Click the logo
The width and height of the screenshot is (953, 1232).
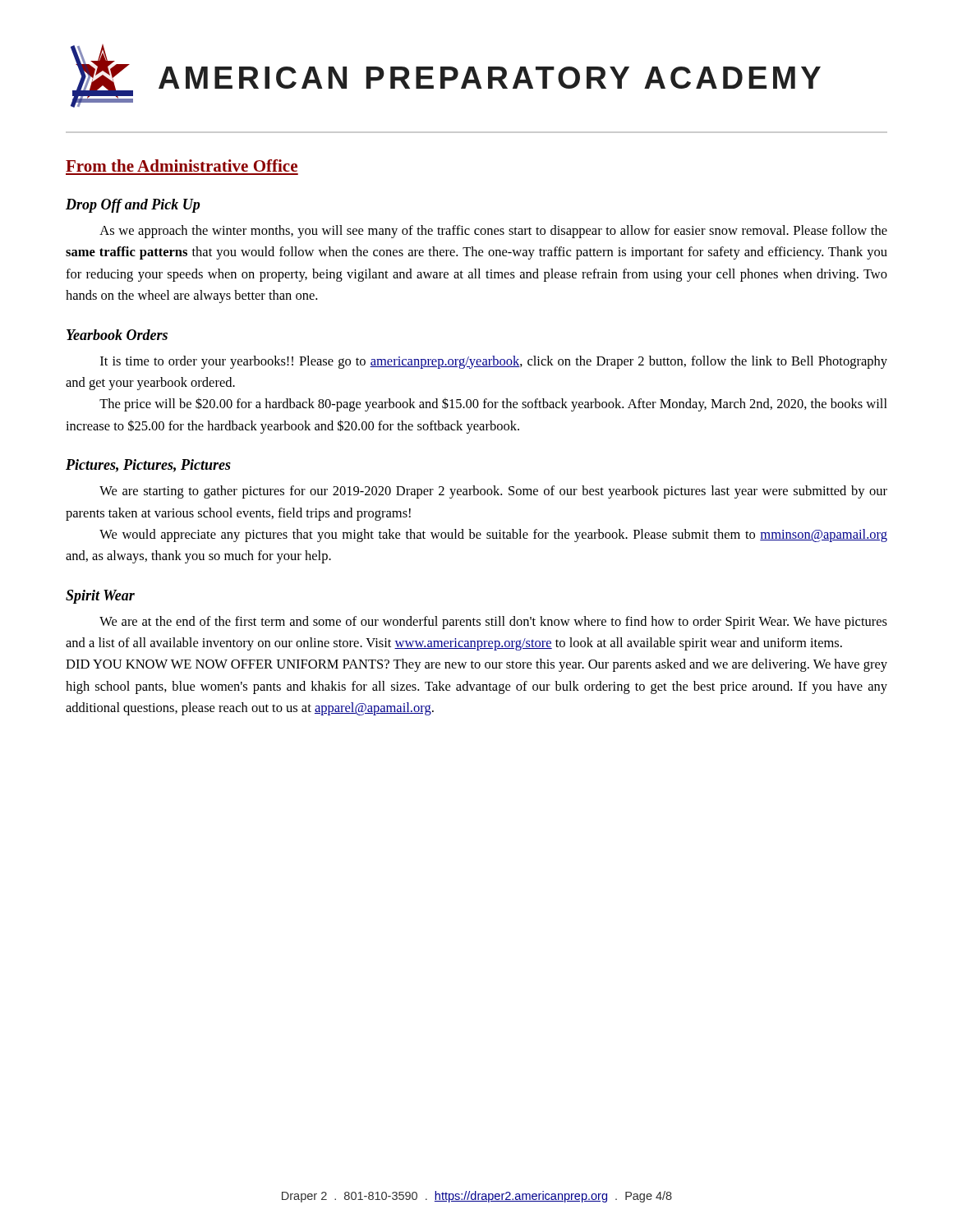pos(476,86)
